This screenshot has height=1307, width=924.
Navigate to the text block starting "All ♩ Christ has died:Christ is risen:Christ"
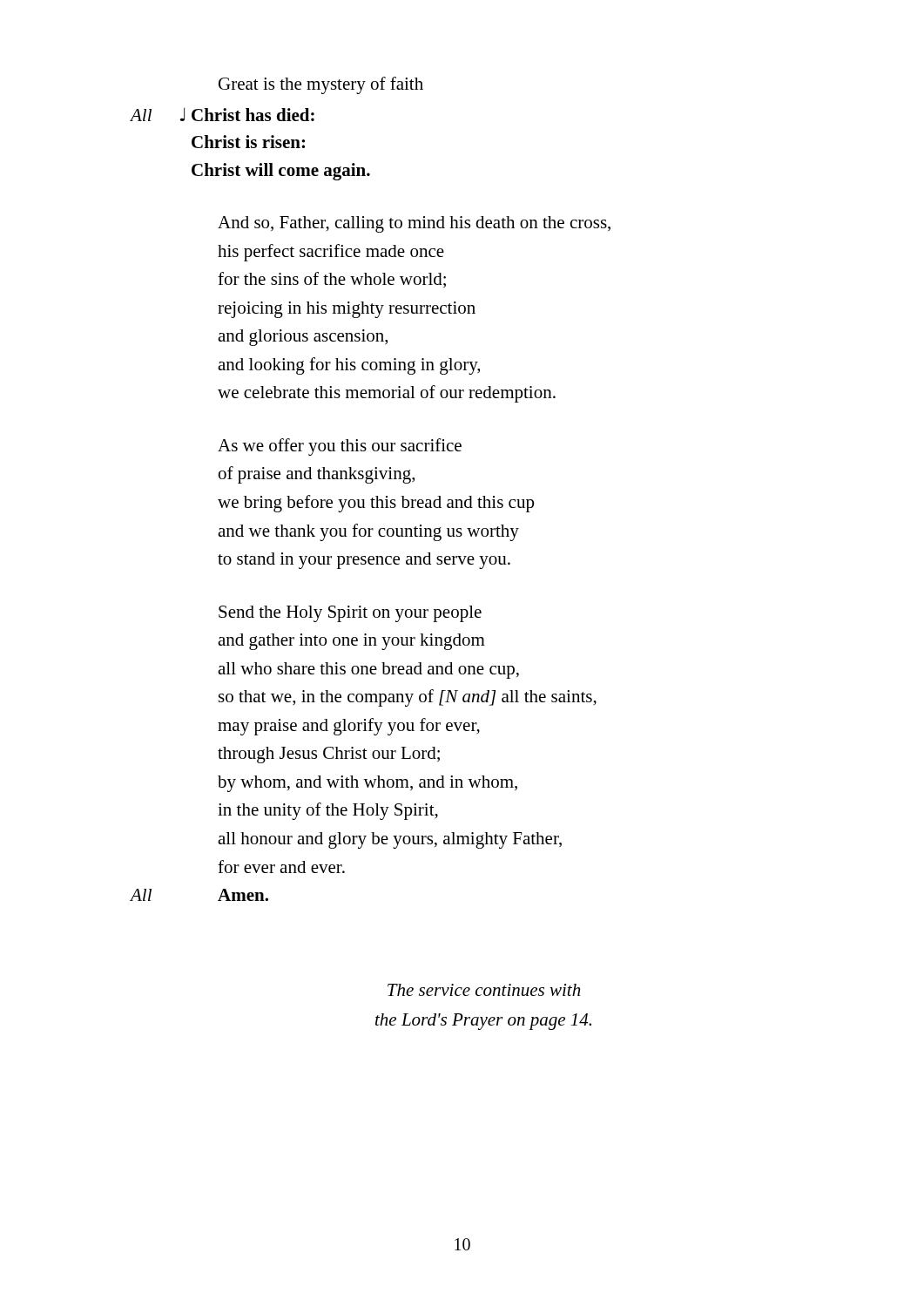(x=223, y=115)
